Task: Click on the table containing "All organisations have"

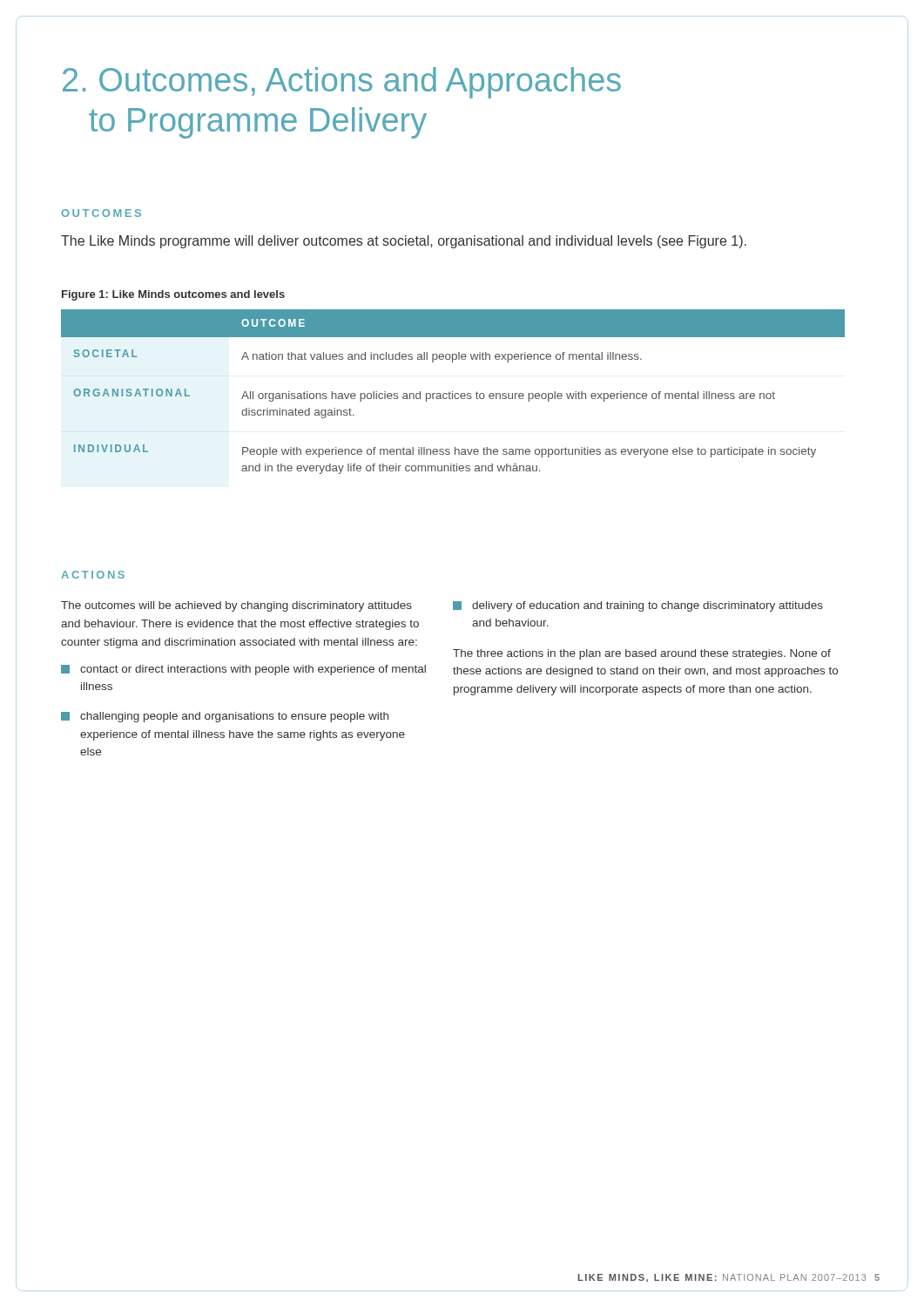Action: (x=453, y=398)
